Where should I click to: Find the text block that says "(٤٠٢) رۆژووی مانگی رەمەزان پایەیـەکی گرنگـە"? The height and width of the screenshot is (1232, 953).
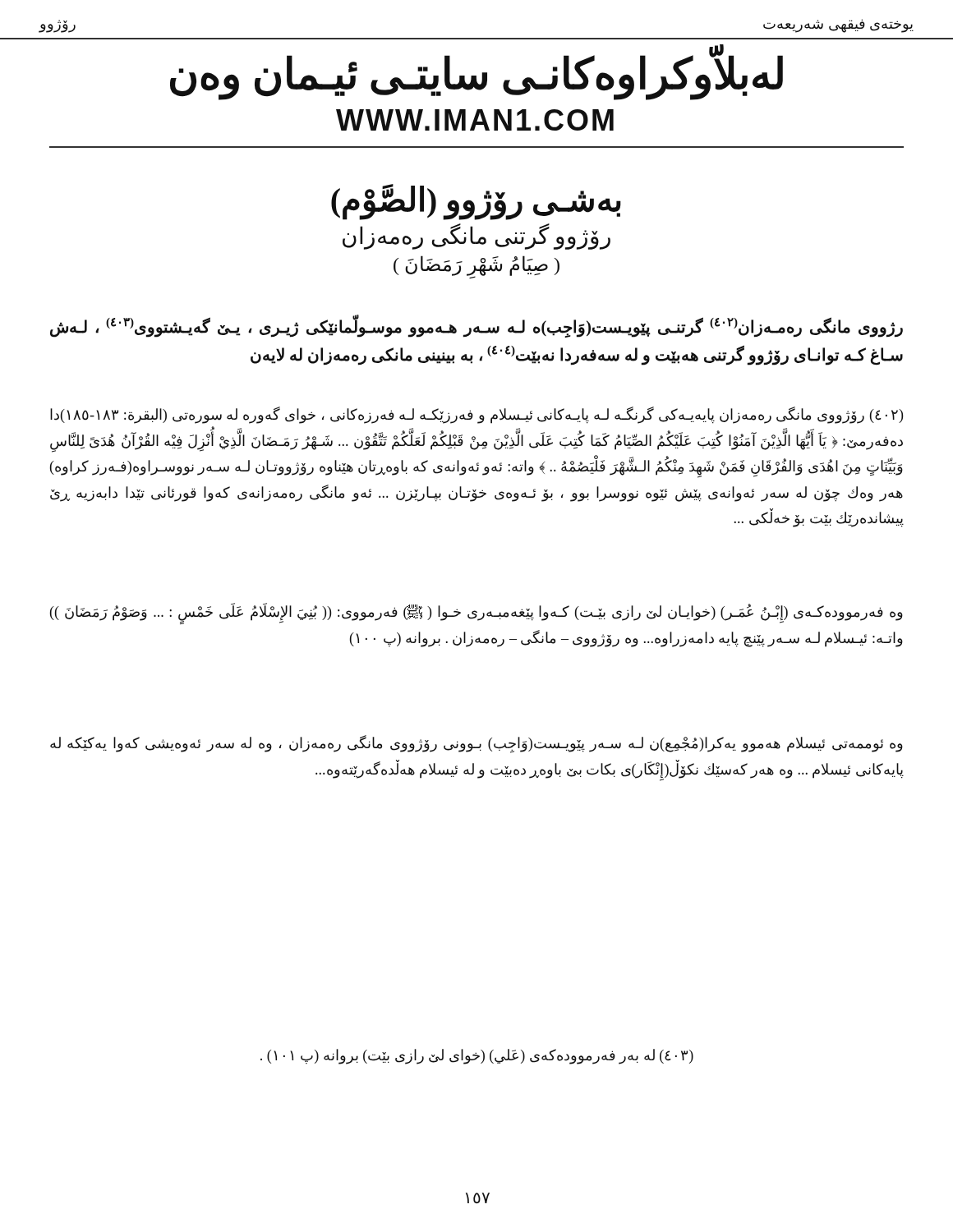pos(476,466)
